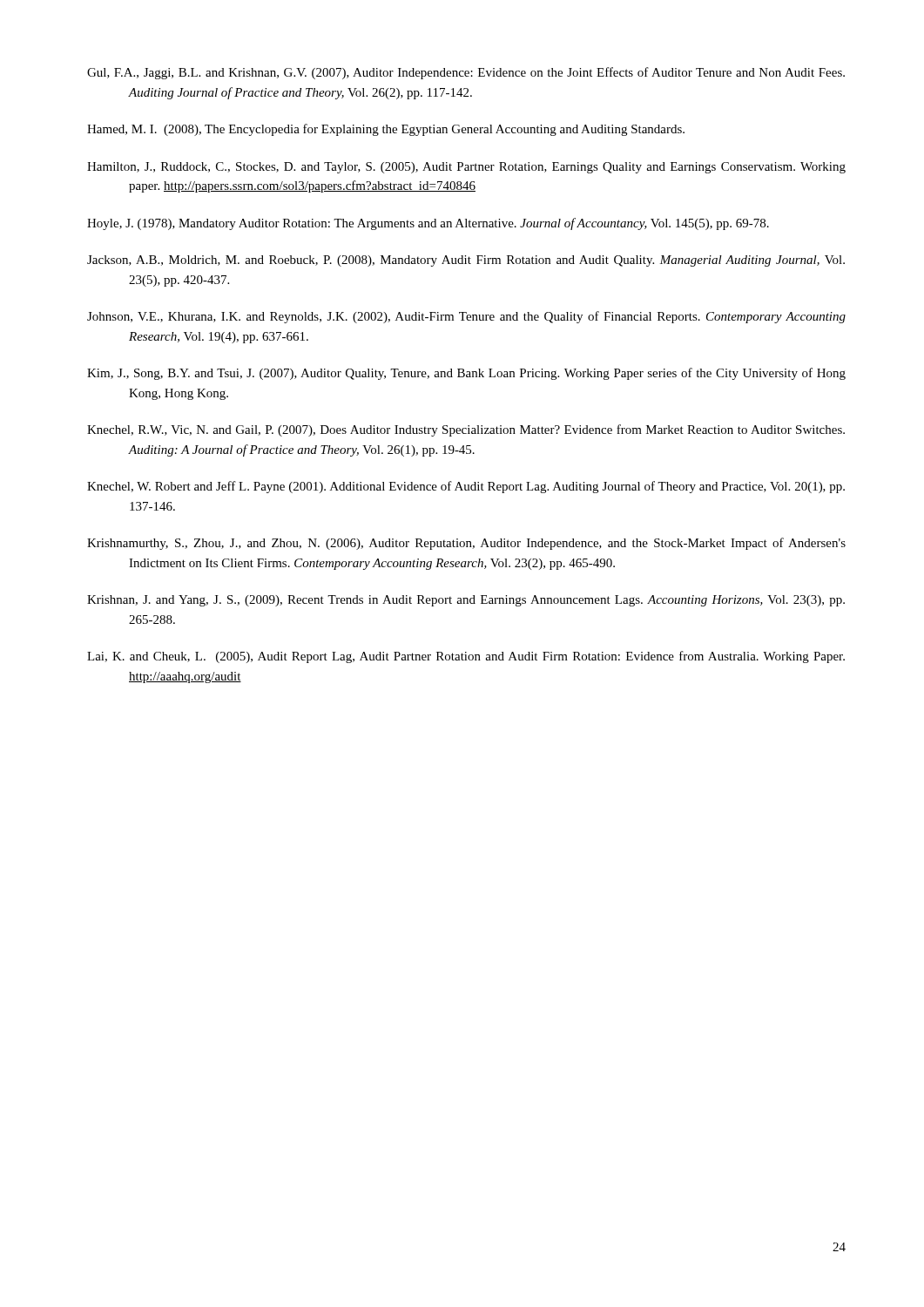Locate the list item that reads "Knechel, R.W., Vic, N. and"
The image size is (924, 1307).
pyautogui.click(x=466, y=440)
